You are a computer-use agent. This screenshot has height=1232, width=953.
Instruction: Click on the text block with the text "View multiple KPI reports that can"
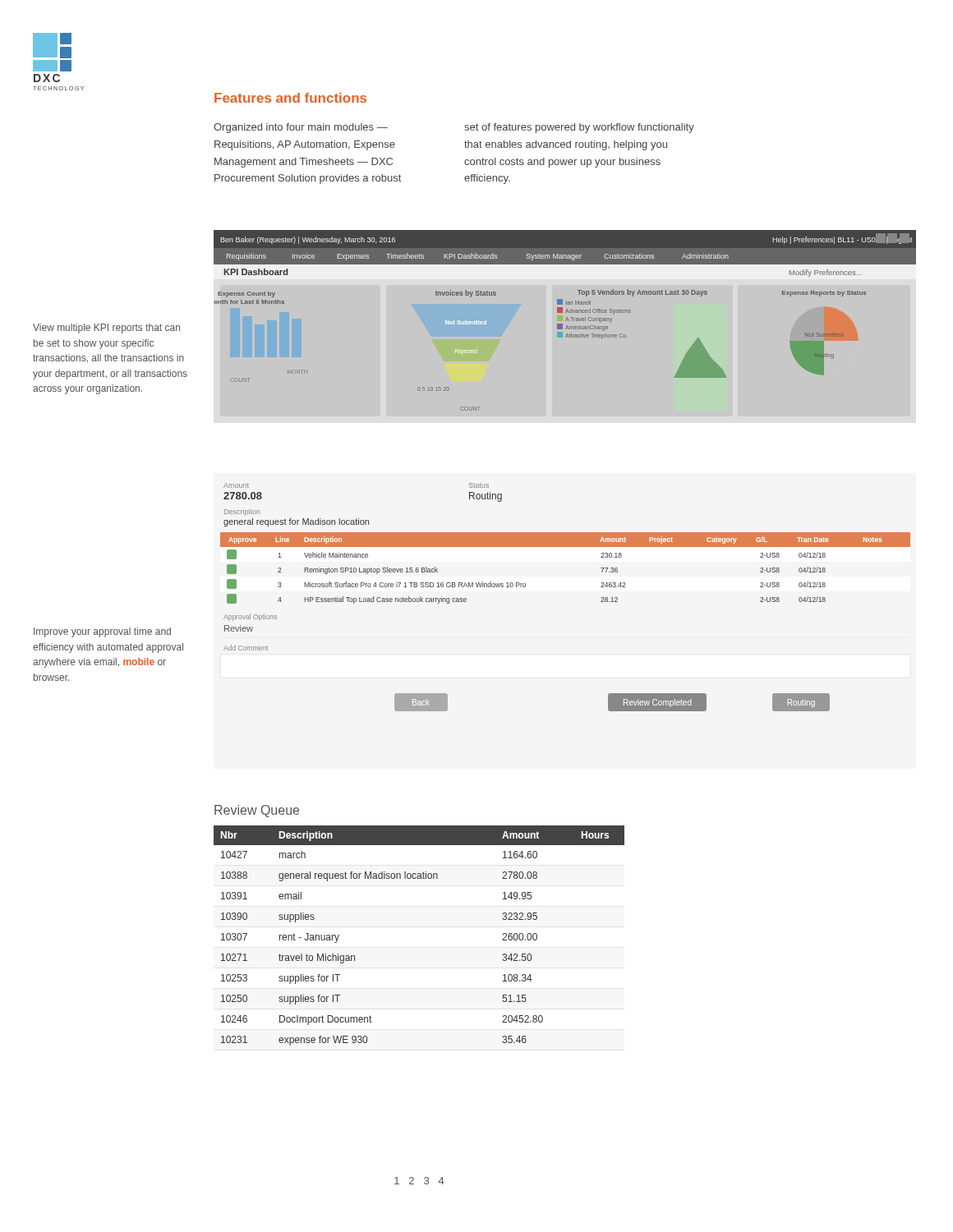(110, 358)
